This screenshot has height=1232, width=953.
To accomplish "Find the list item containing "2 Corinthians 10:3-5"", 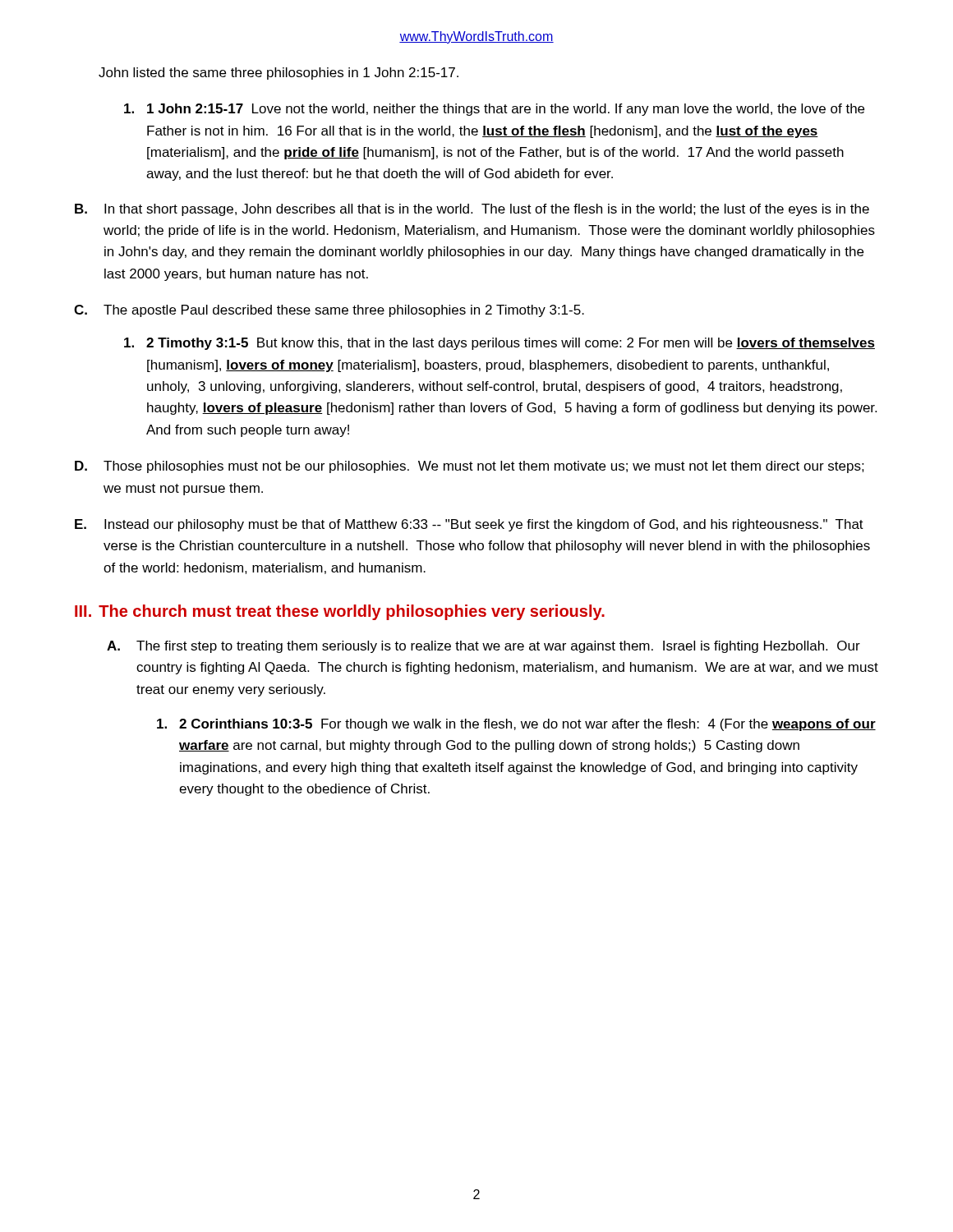I will [x=518, y=757].
